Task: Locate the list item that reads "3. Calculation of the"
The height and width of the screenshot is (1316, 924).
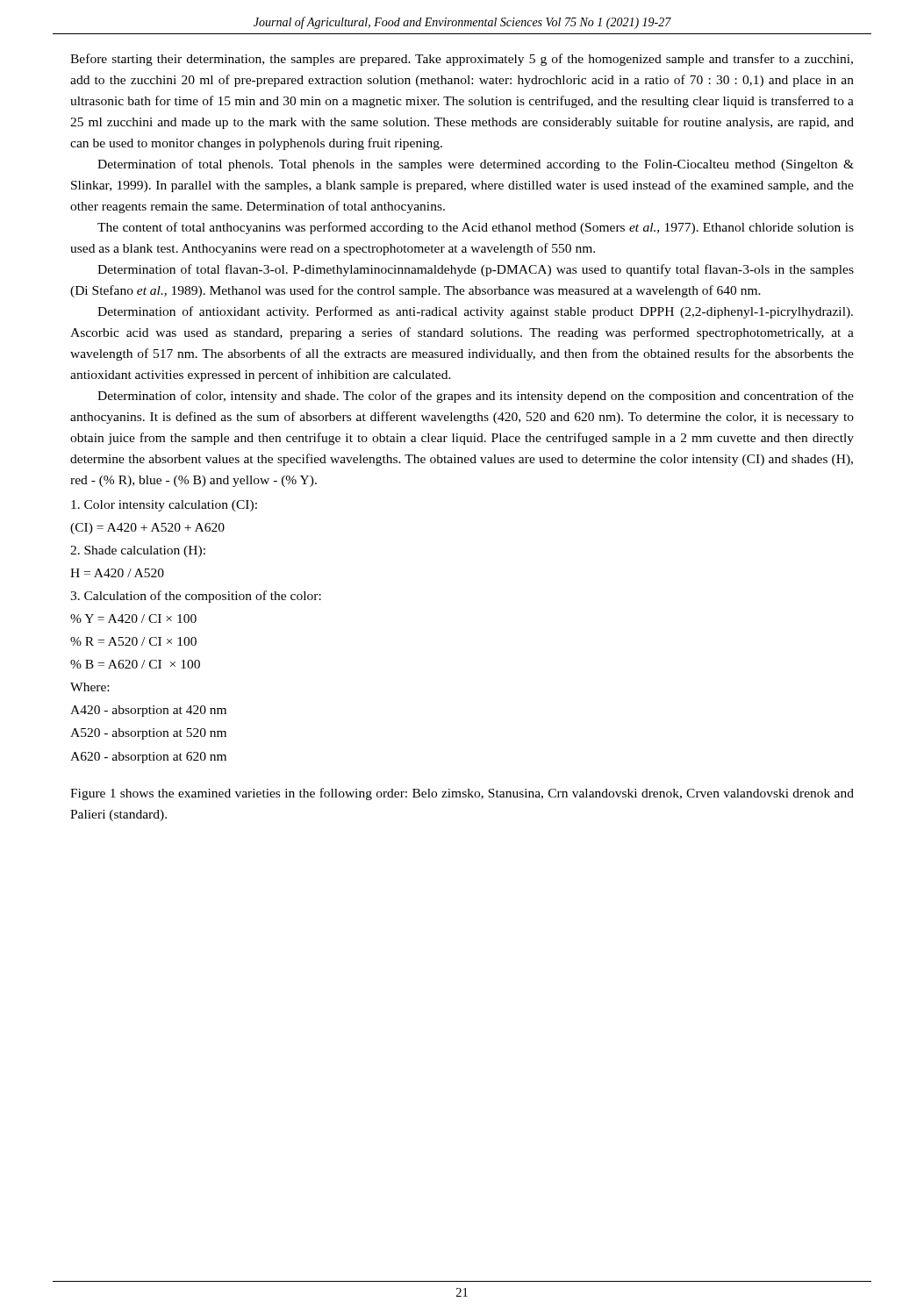Action: coord(196,596)
